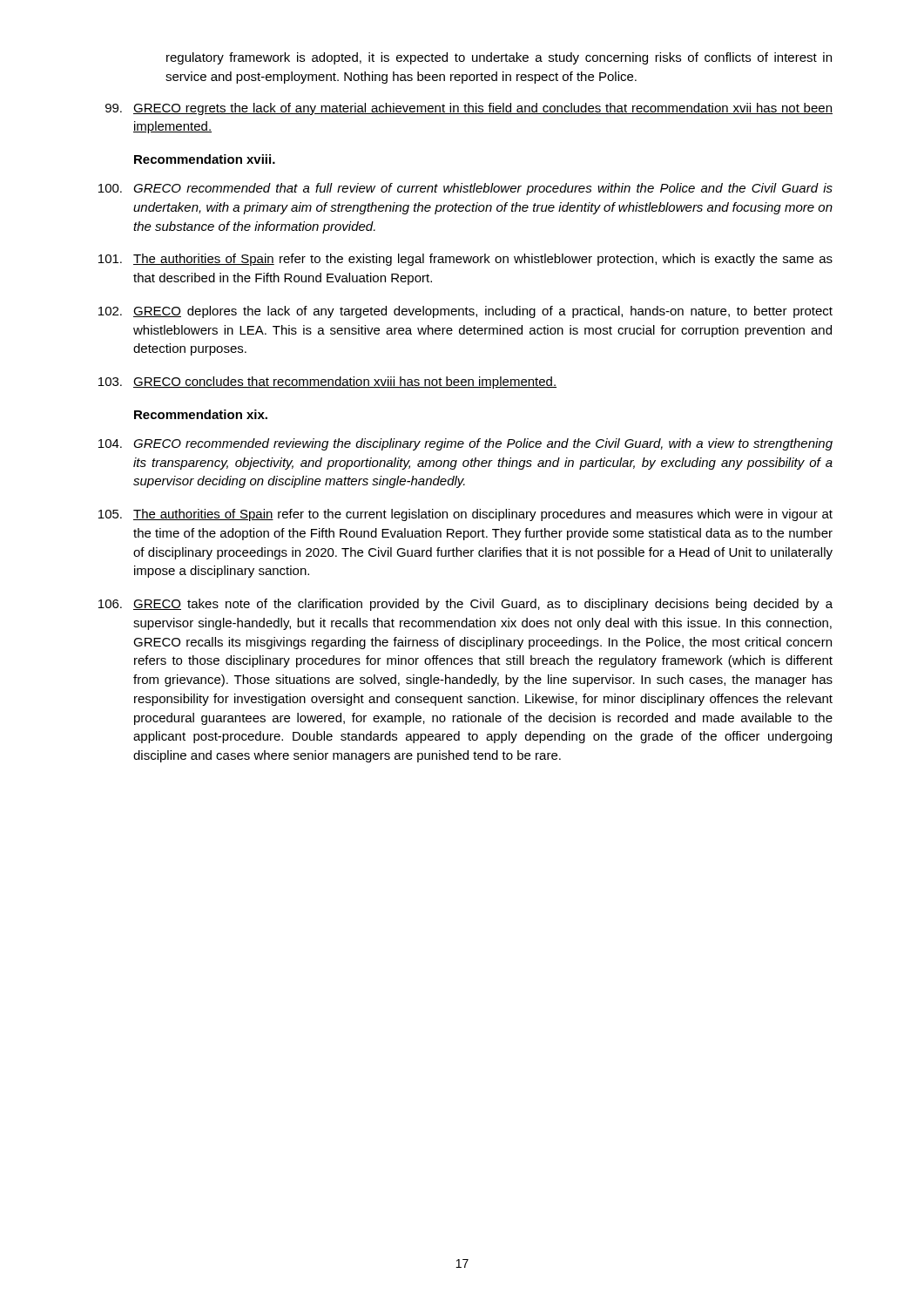Point to "Recommendation xix."
The width and height of the screenshot is (924, 1307).
(x=201, y=414)
